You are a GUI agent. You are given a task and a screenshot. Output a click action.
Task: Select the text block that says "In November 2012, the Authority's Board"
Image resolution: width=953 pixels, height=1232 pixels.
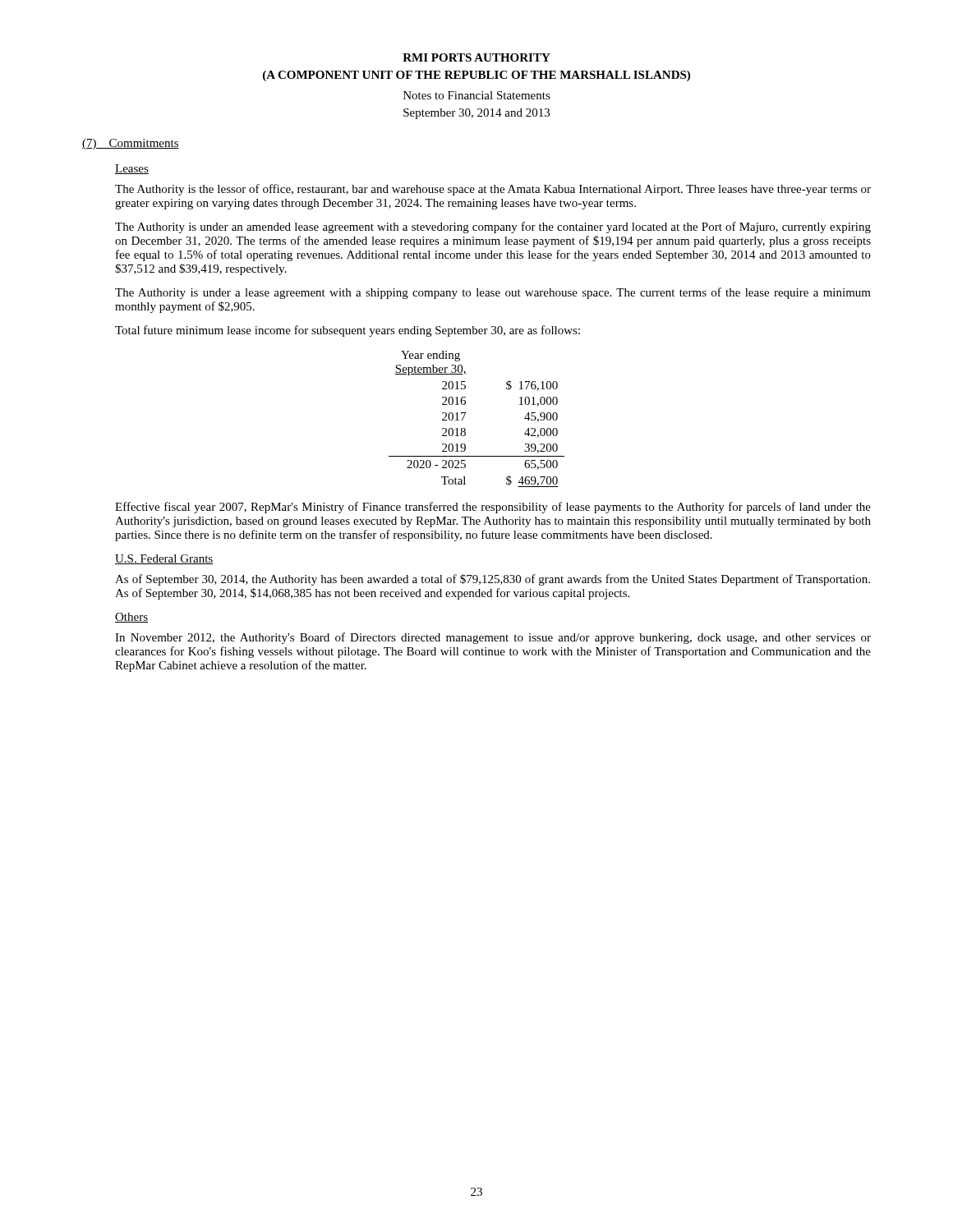coord(493,652)
